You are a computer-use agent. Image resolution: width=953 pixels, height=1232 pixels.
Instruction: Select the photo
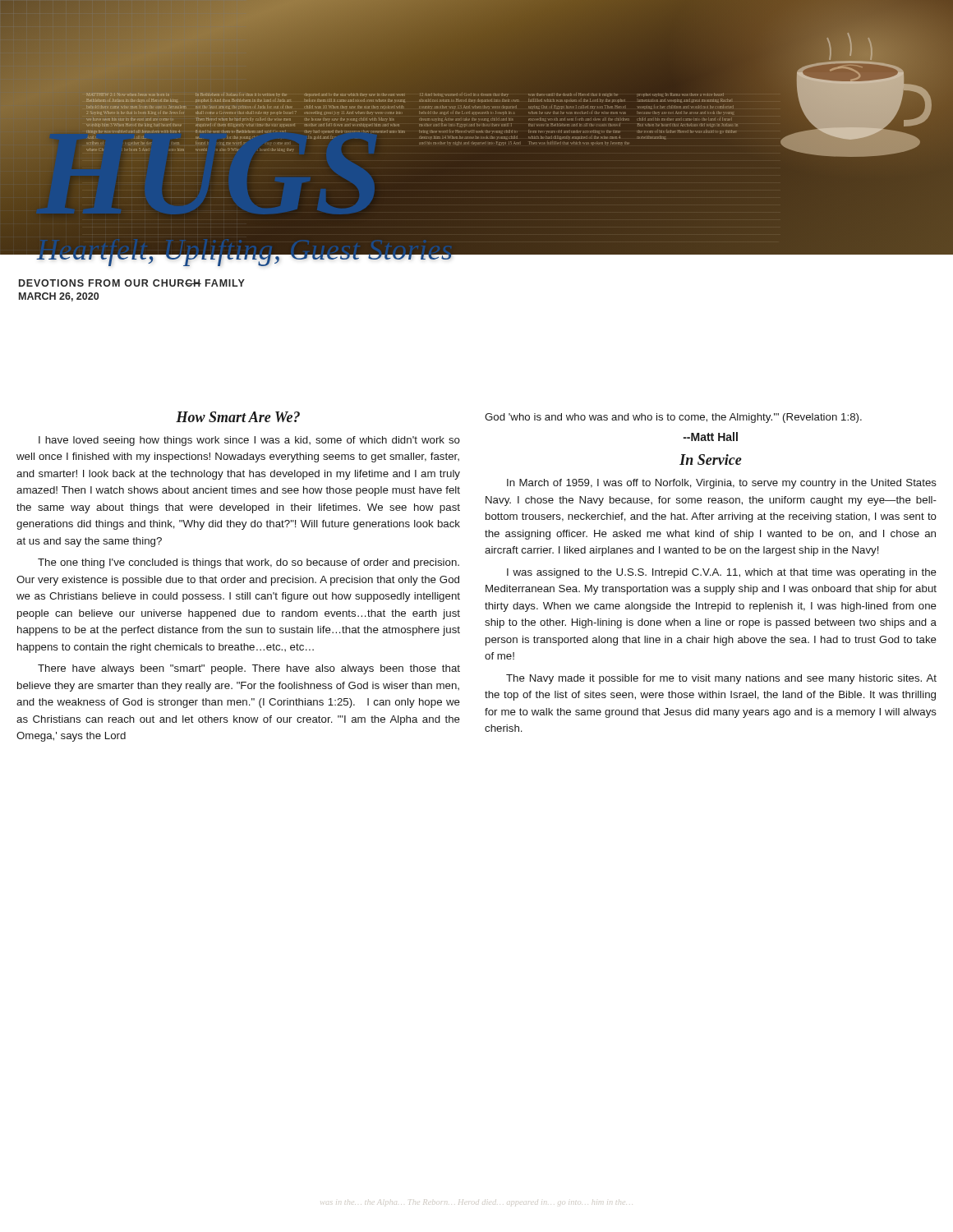(476, 127)
